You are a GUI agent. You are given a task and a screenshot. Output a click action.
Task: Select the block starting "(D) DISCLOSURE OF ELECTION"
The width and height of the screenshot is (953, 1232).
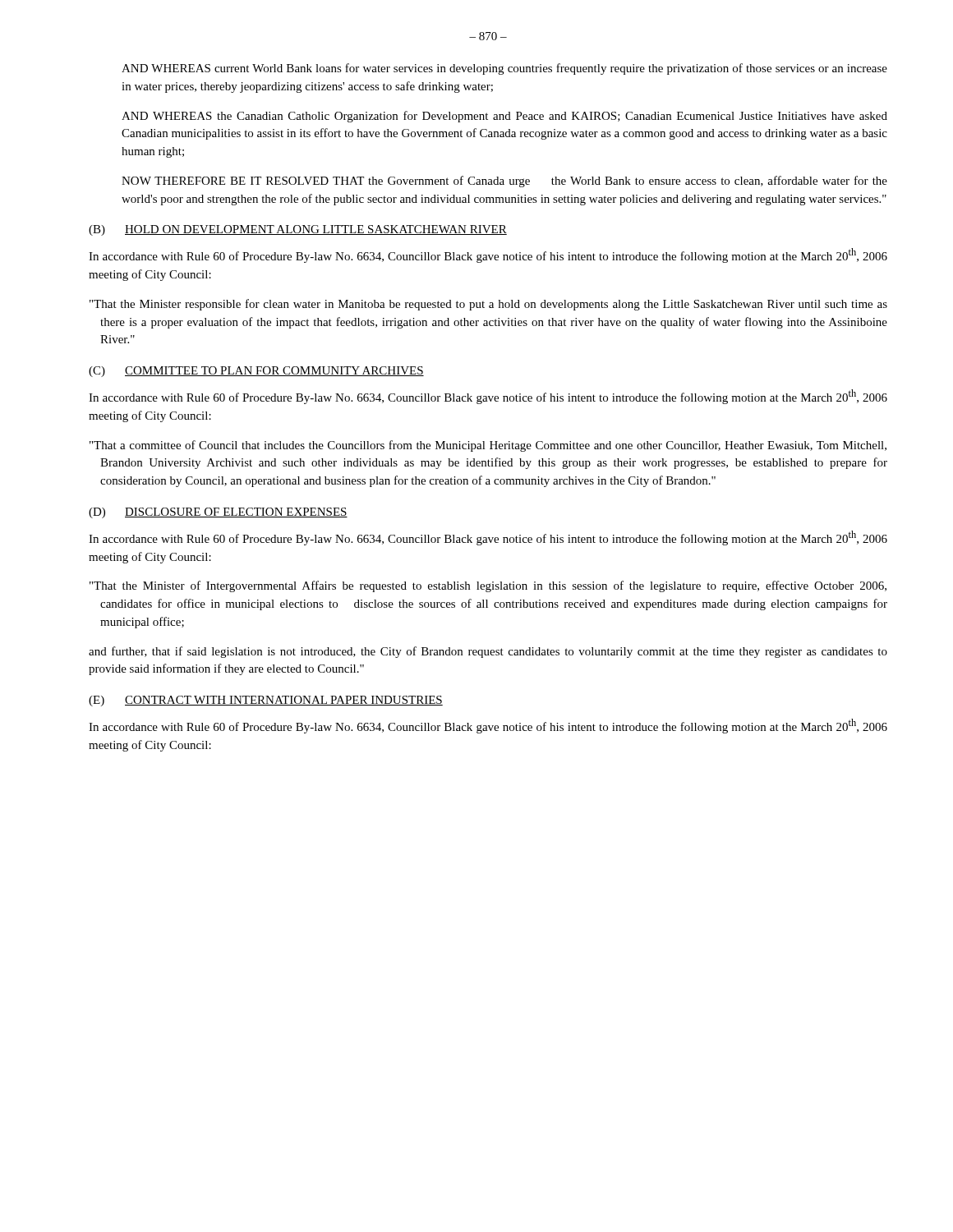tap(218, 512)
